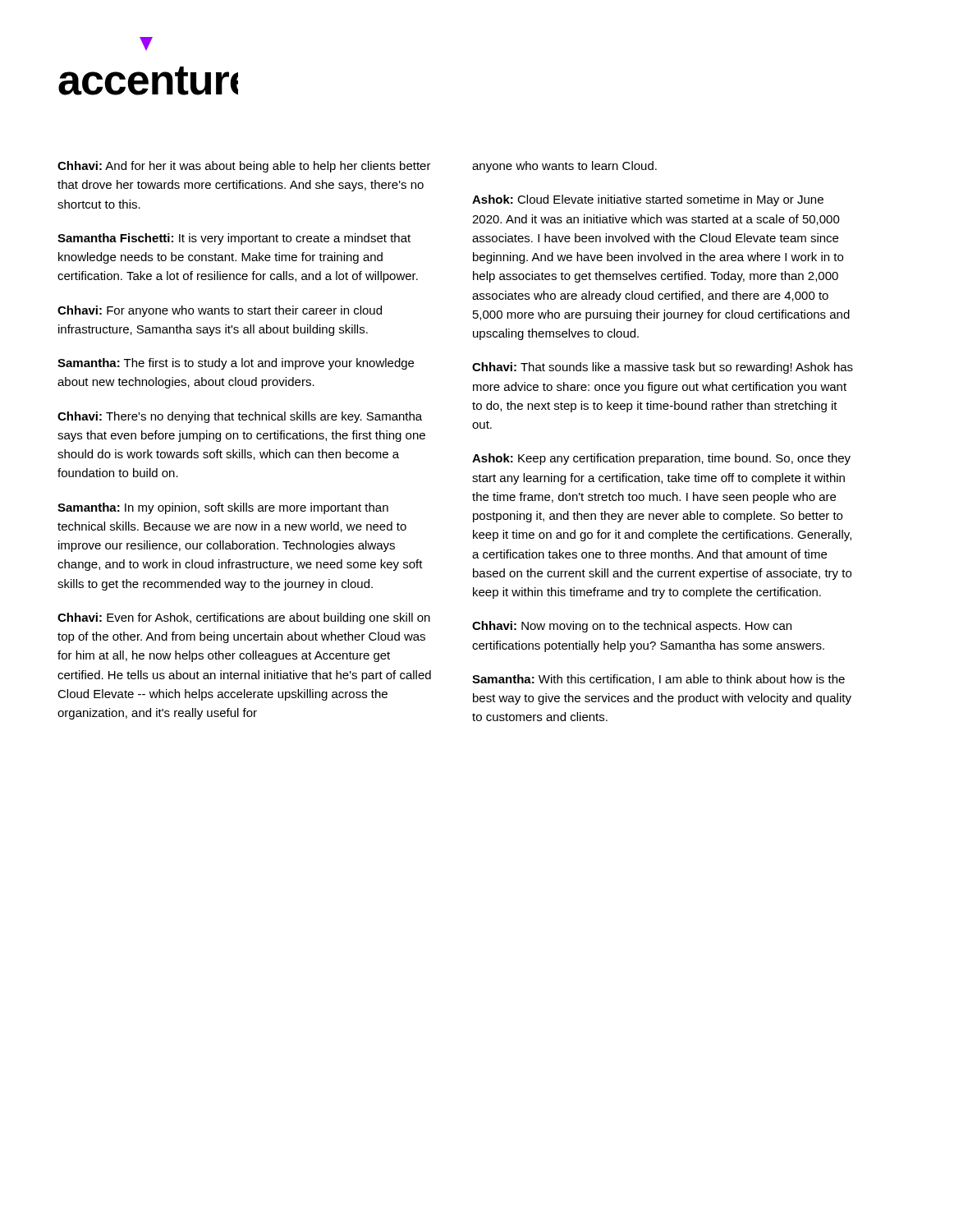The image size is (954, 1232).
Task: Select the element starting "Ashok: Cloud Elevate initiative started"
Action: 661,266
